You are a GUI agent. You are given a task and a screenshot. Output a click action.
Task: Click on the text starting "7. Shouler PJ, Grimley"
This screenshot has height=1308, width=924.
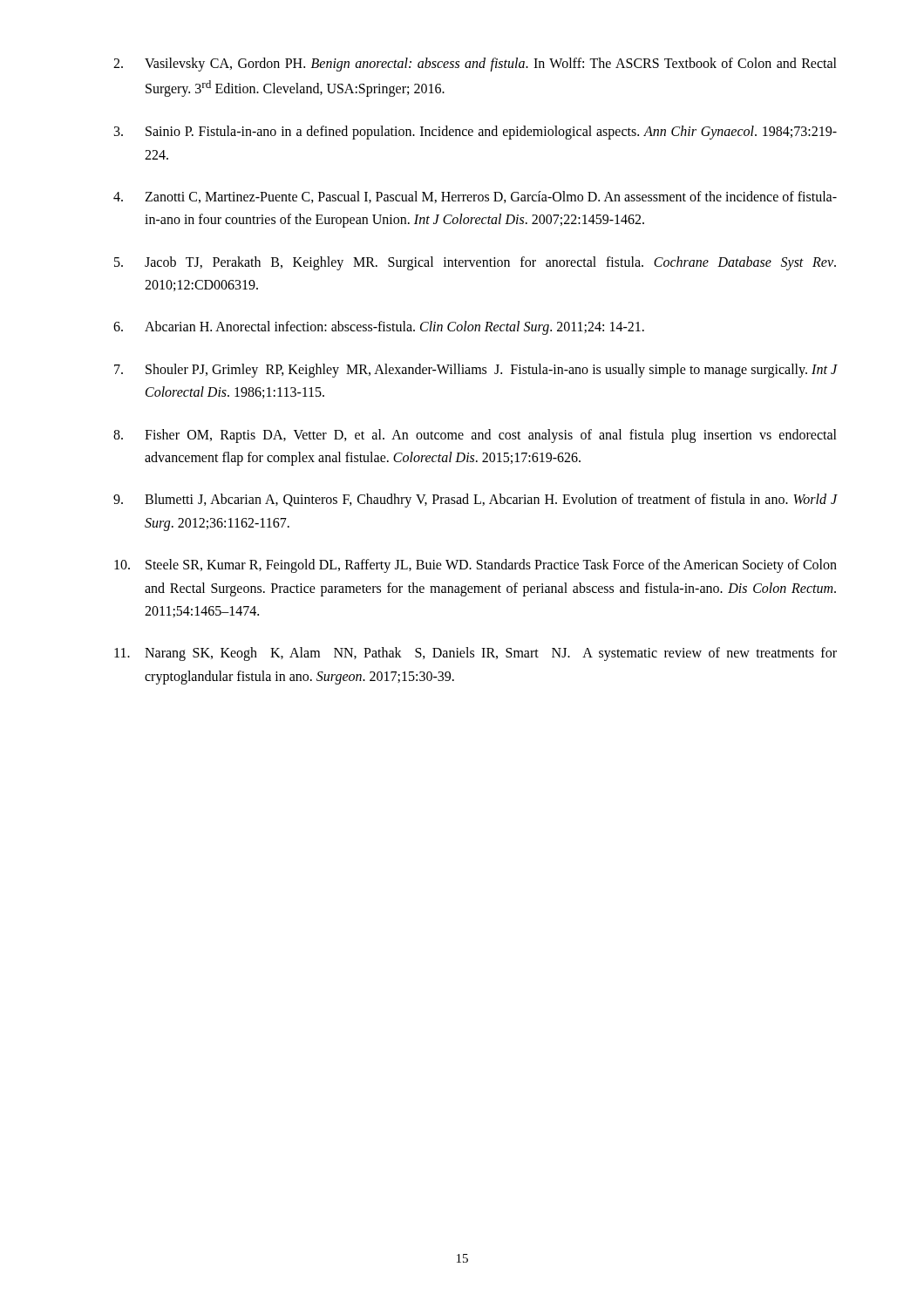tap(475, 381)
